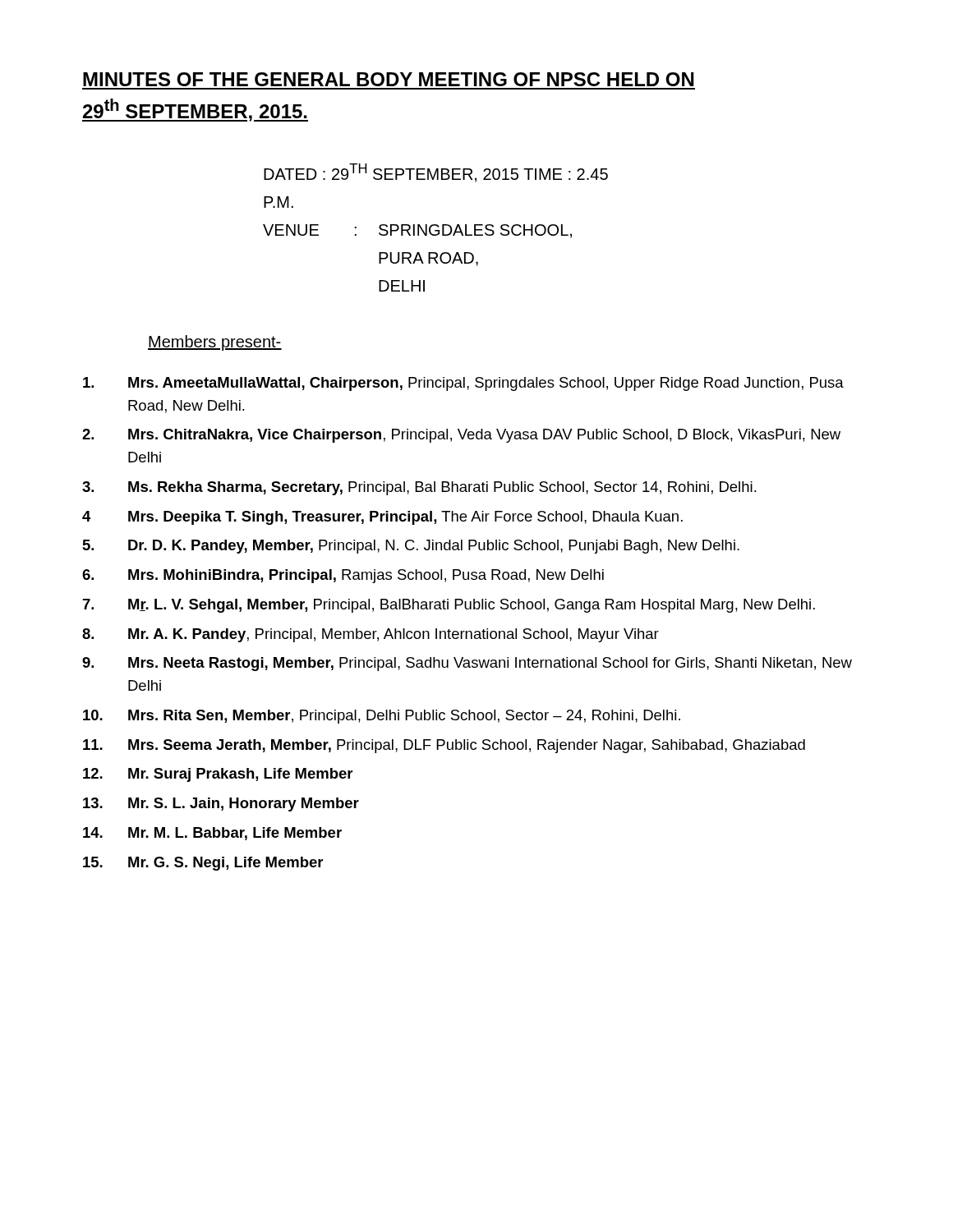Find the list item with the text "9. Mrs. Neeta Rastogi, Member, Principal, Sadhu"
953x1232 pixels.
476,674
